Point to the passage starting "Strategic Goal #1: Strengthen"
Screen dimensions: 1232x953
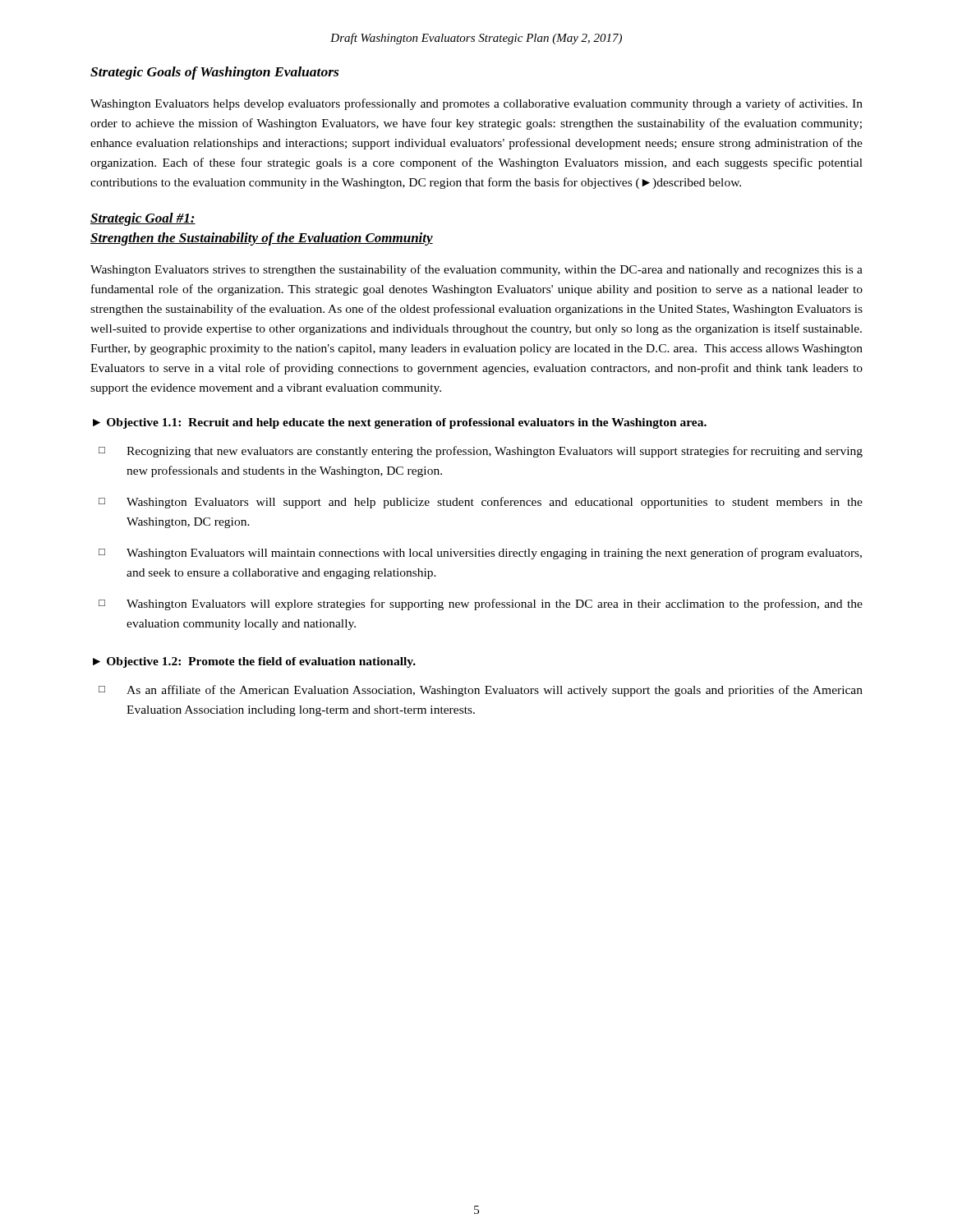(143, 219)
